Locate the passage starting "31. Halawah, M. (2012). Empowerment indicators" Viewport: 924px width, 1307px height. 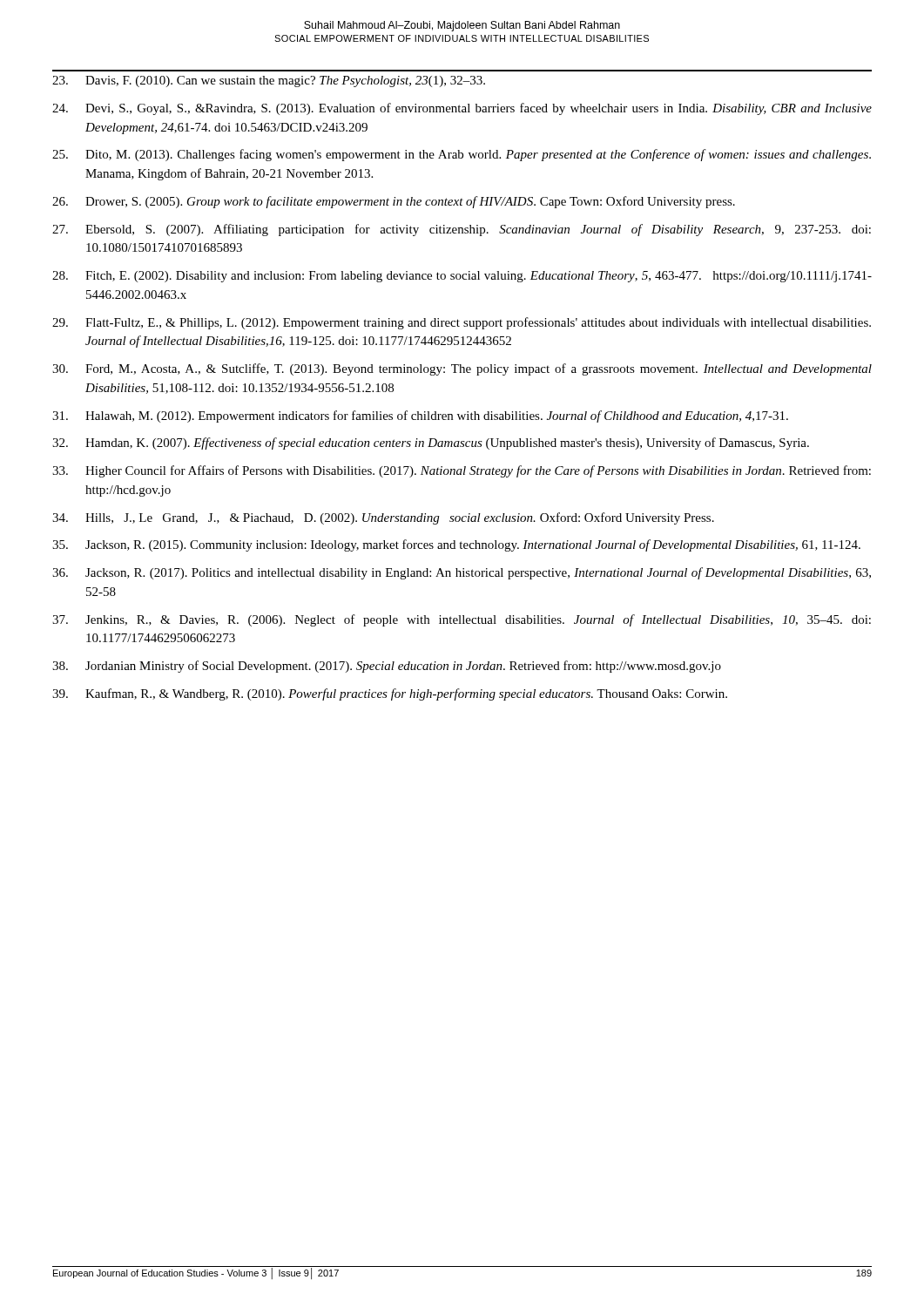point(462,416)
